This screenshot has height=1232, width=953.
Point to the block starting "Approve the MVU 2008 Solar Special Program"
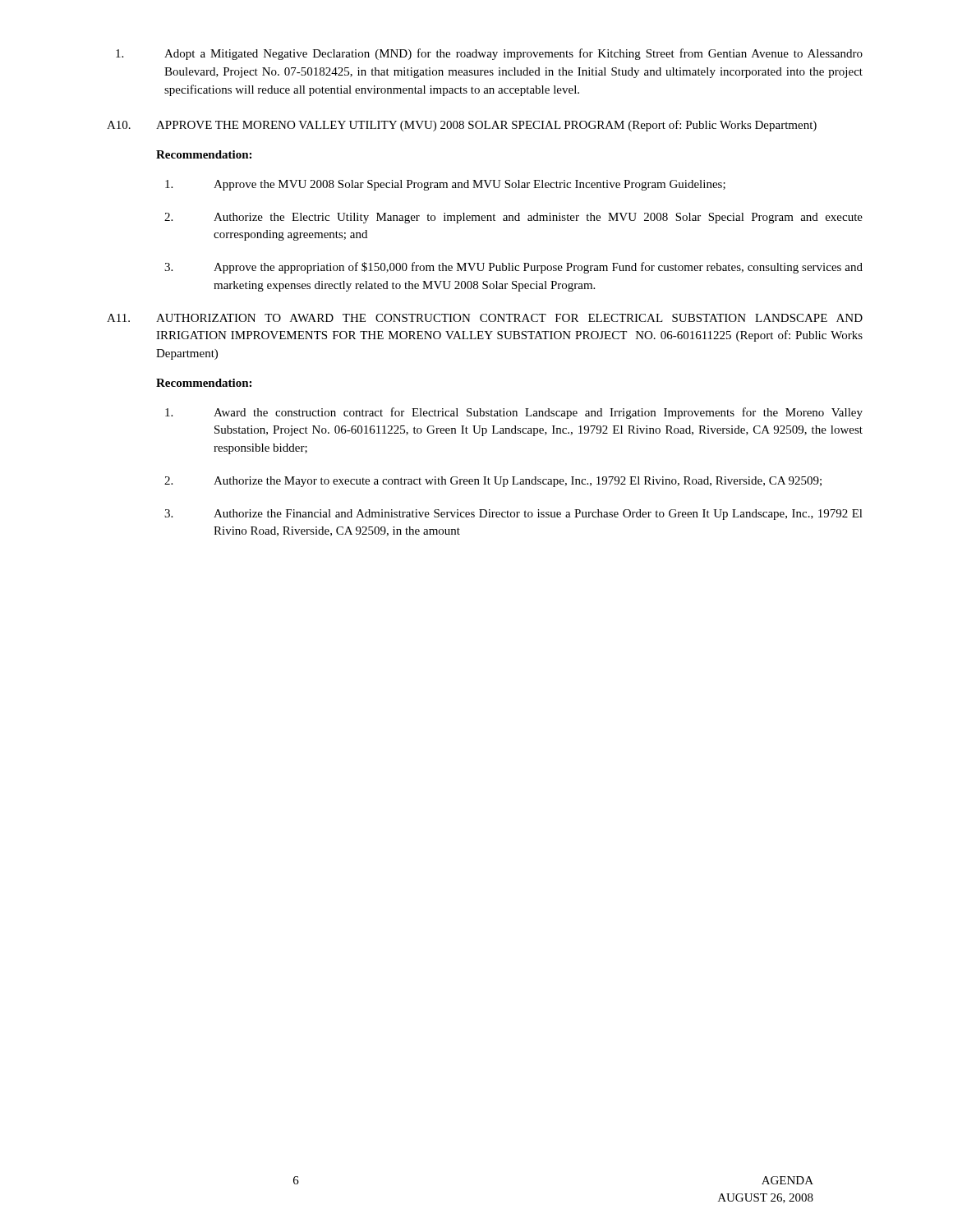pos(509,184)
